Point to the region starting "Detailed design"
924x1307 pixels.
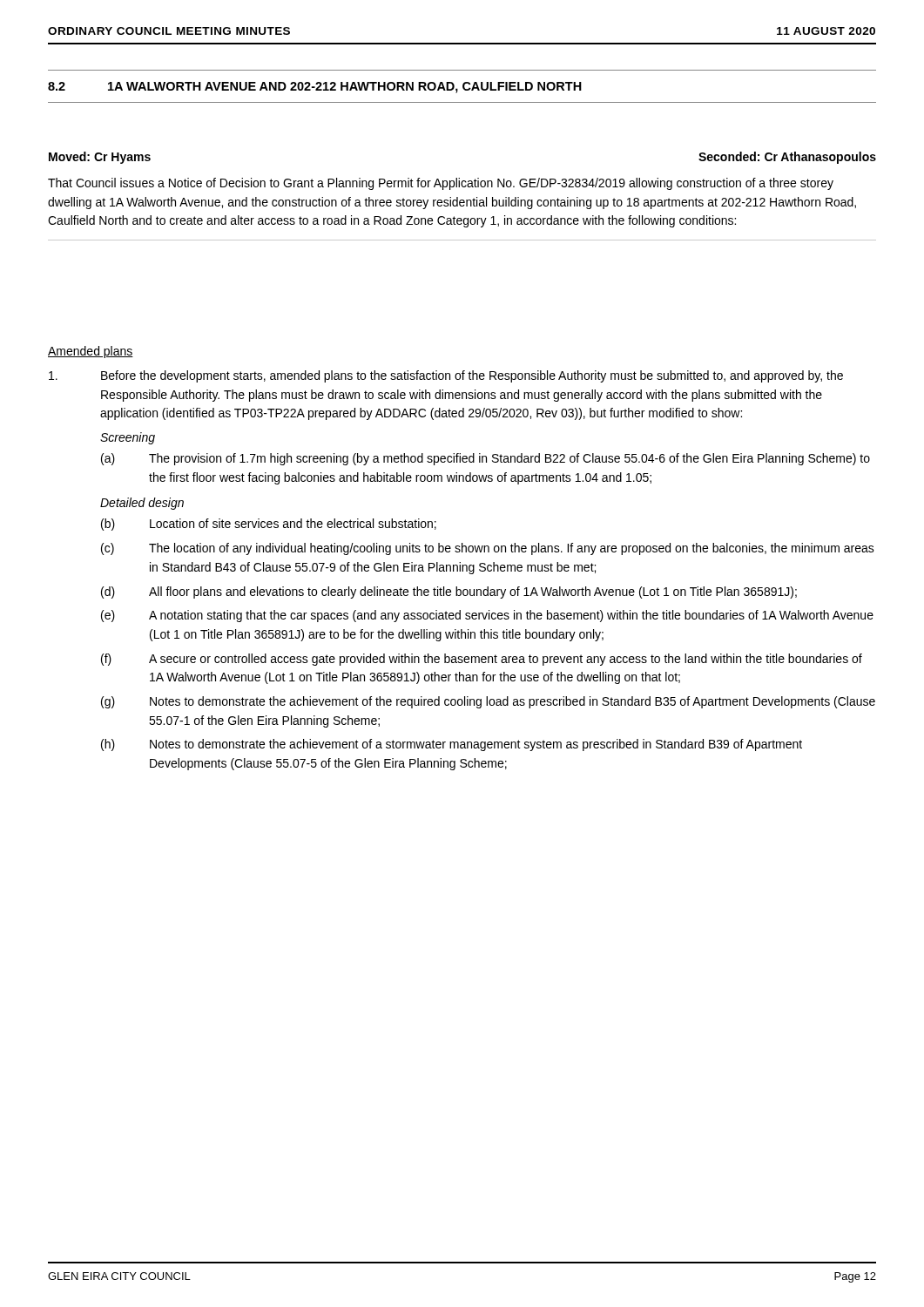click(142, 503)
